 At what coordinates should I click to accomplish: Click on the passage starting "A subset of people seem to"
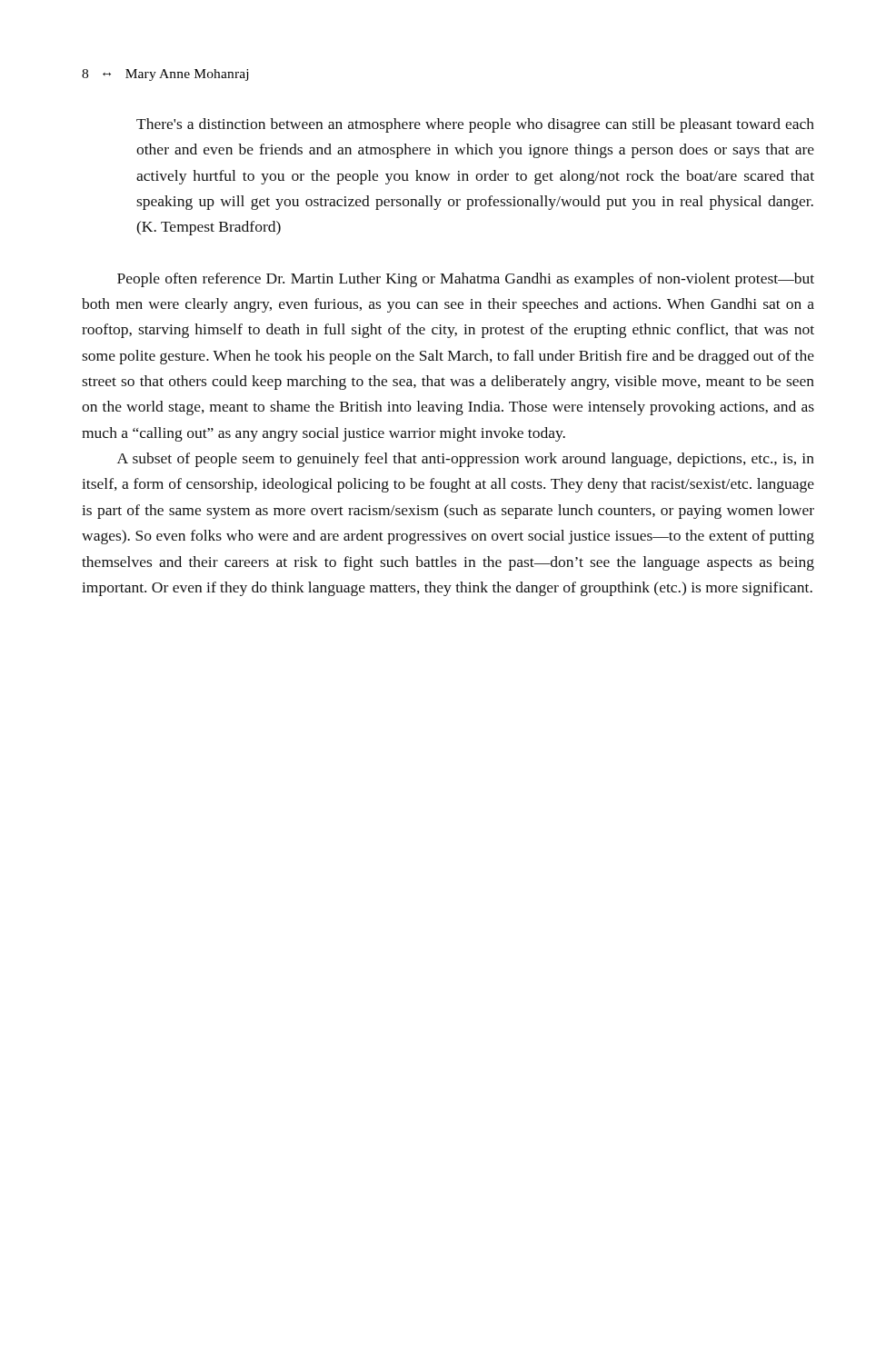(448, 522)
